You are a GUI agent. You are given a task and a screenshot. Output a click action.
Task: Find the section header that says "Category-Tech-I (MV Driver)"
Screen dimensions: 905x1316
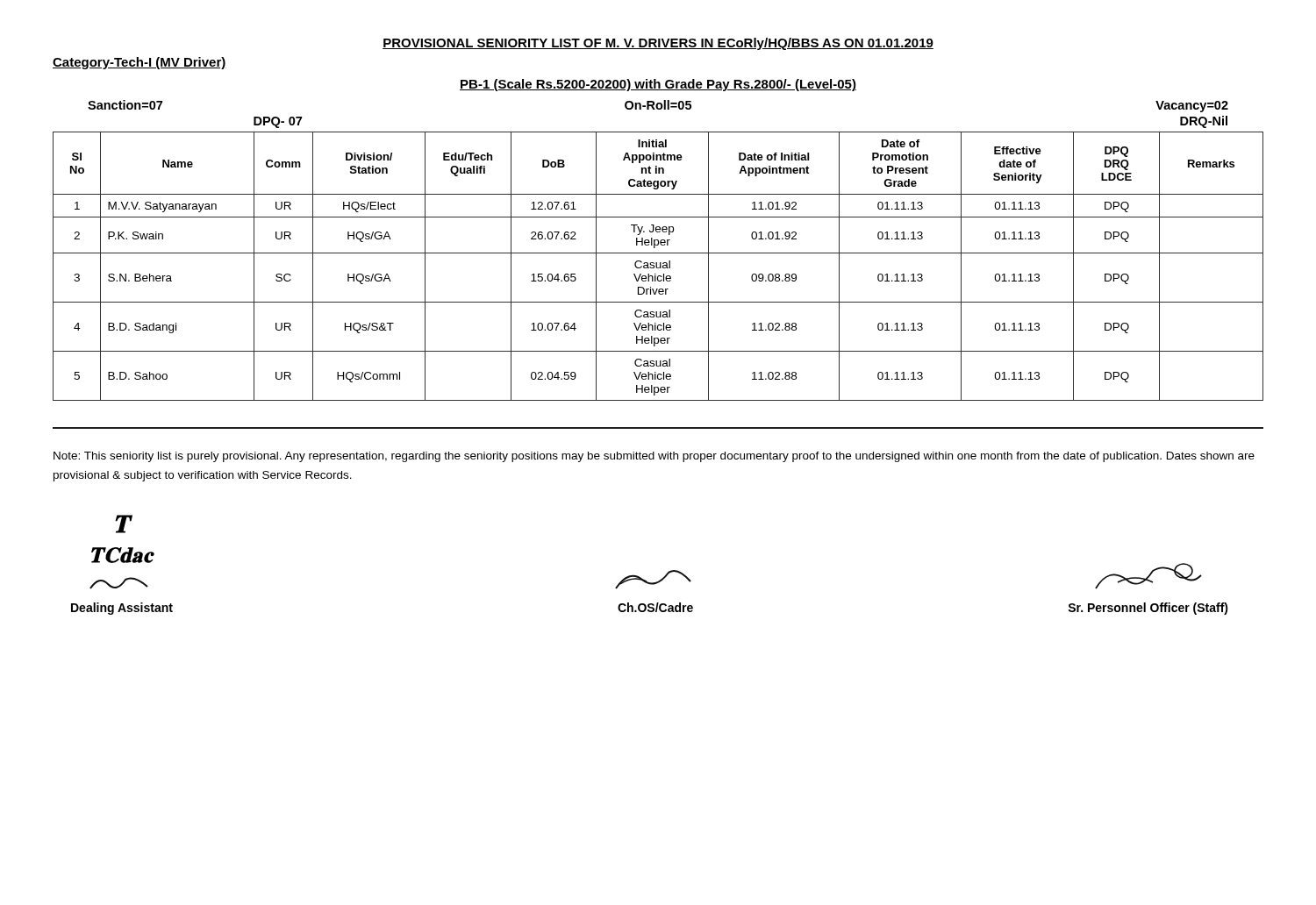click(139, 62)
